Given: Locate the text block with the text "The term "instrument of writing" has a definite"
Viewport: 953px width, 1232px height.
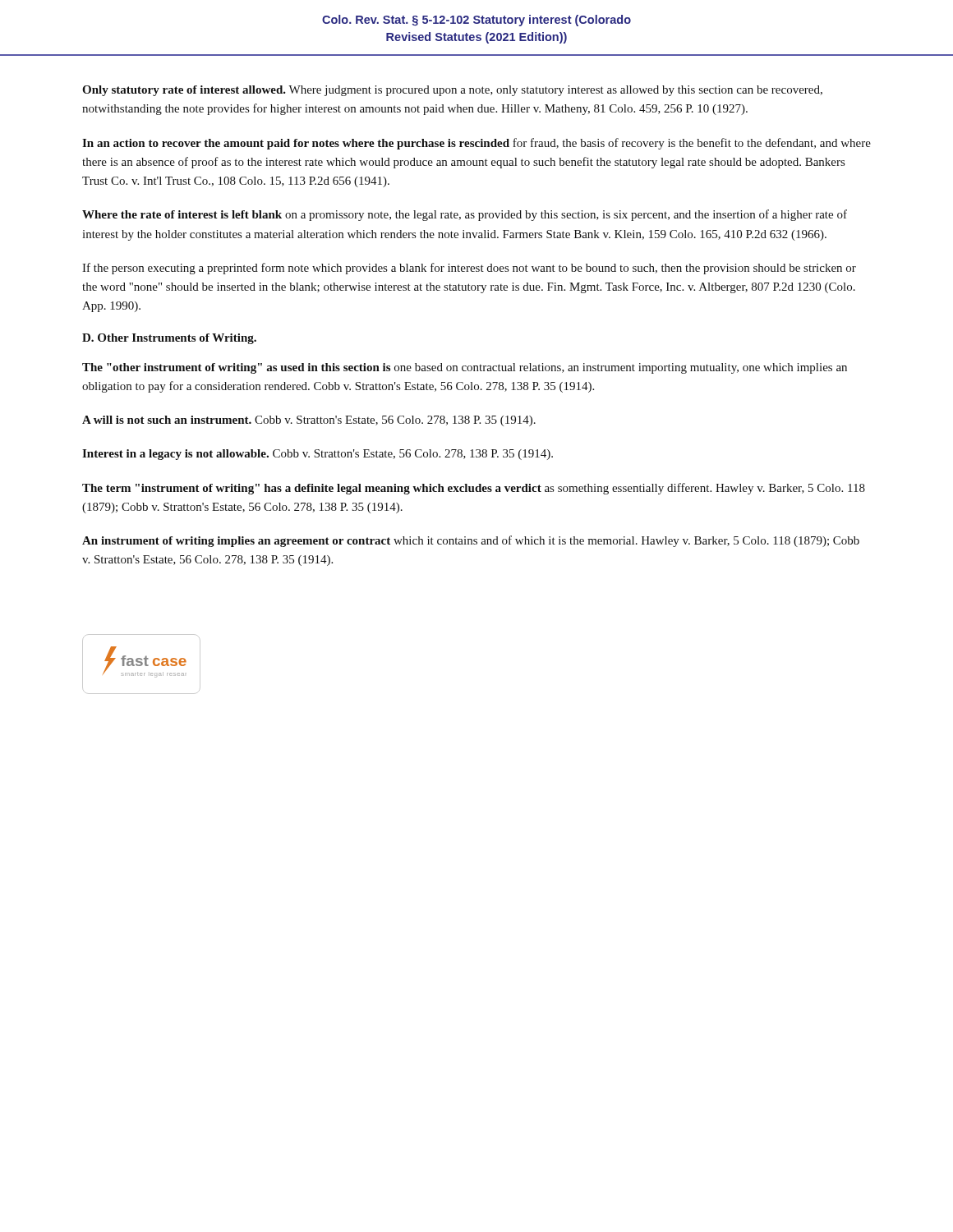Looking at the screenshot, I should (x=474, y=497).
